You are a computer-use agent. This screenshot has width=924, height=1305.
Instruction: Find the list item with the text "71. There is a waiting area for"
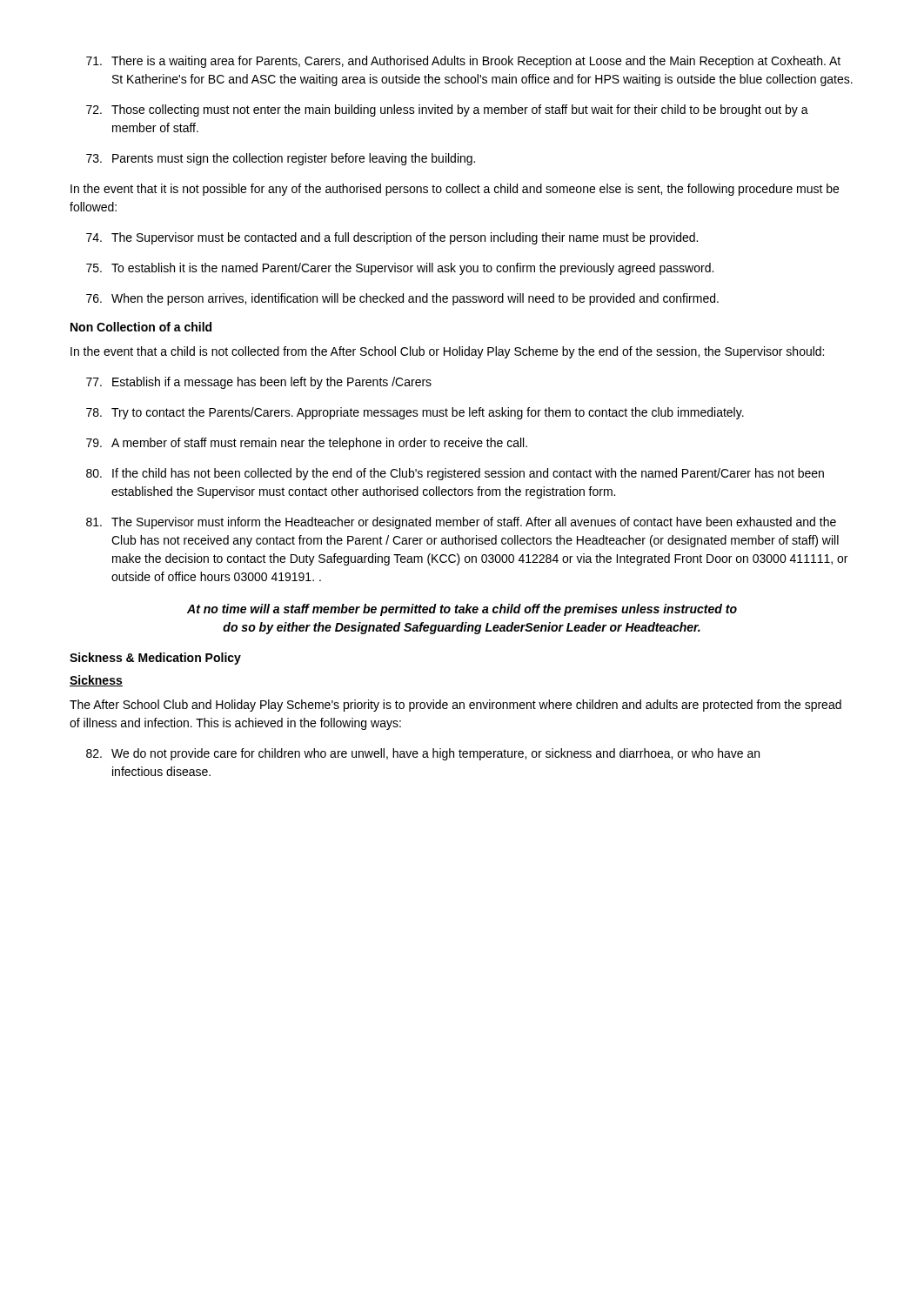coord(462,70)
